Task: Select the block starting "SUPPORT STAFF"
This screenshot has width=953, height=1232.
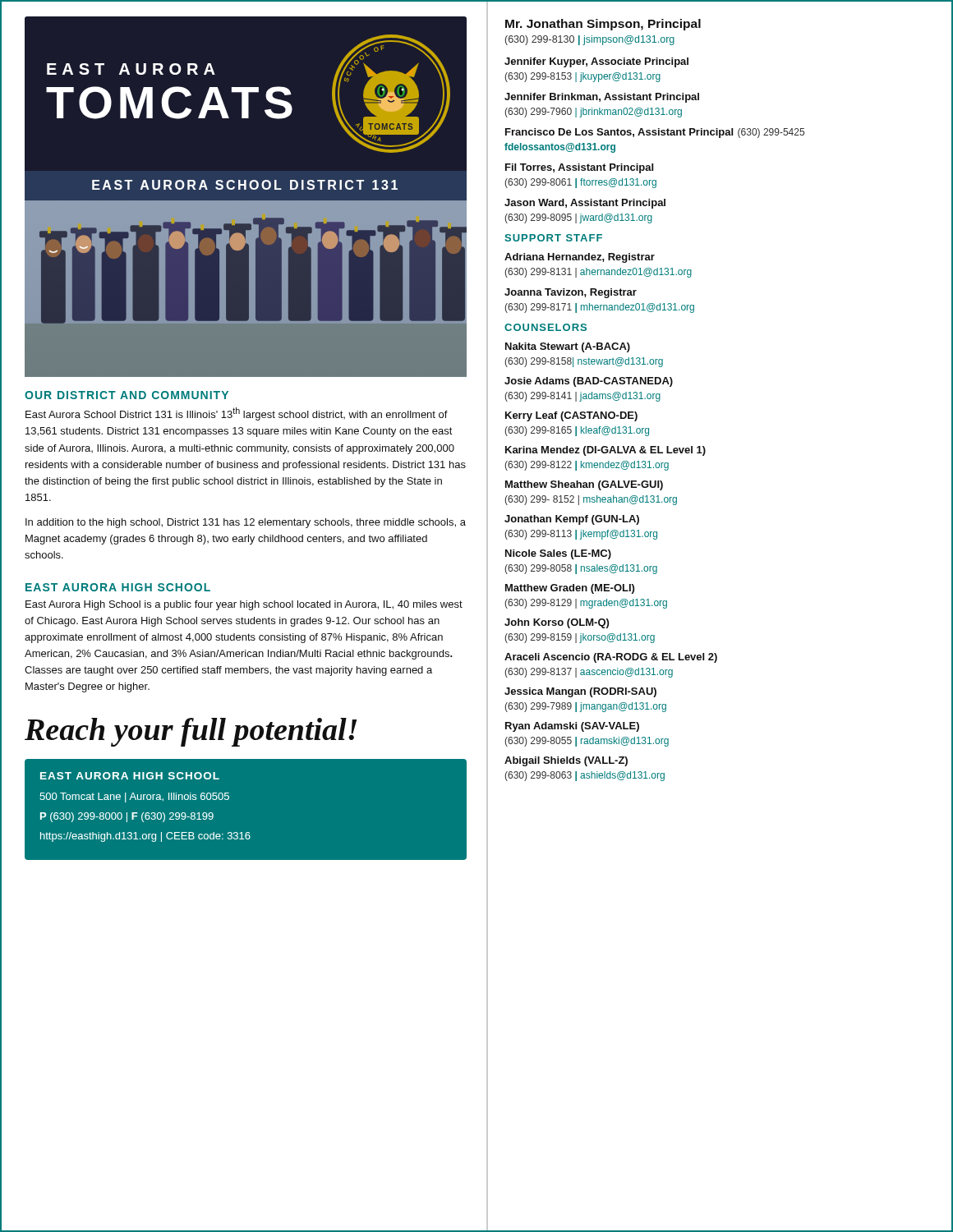Action: [554, 238]
